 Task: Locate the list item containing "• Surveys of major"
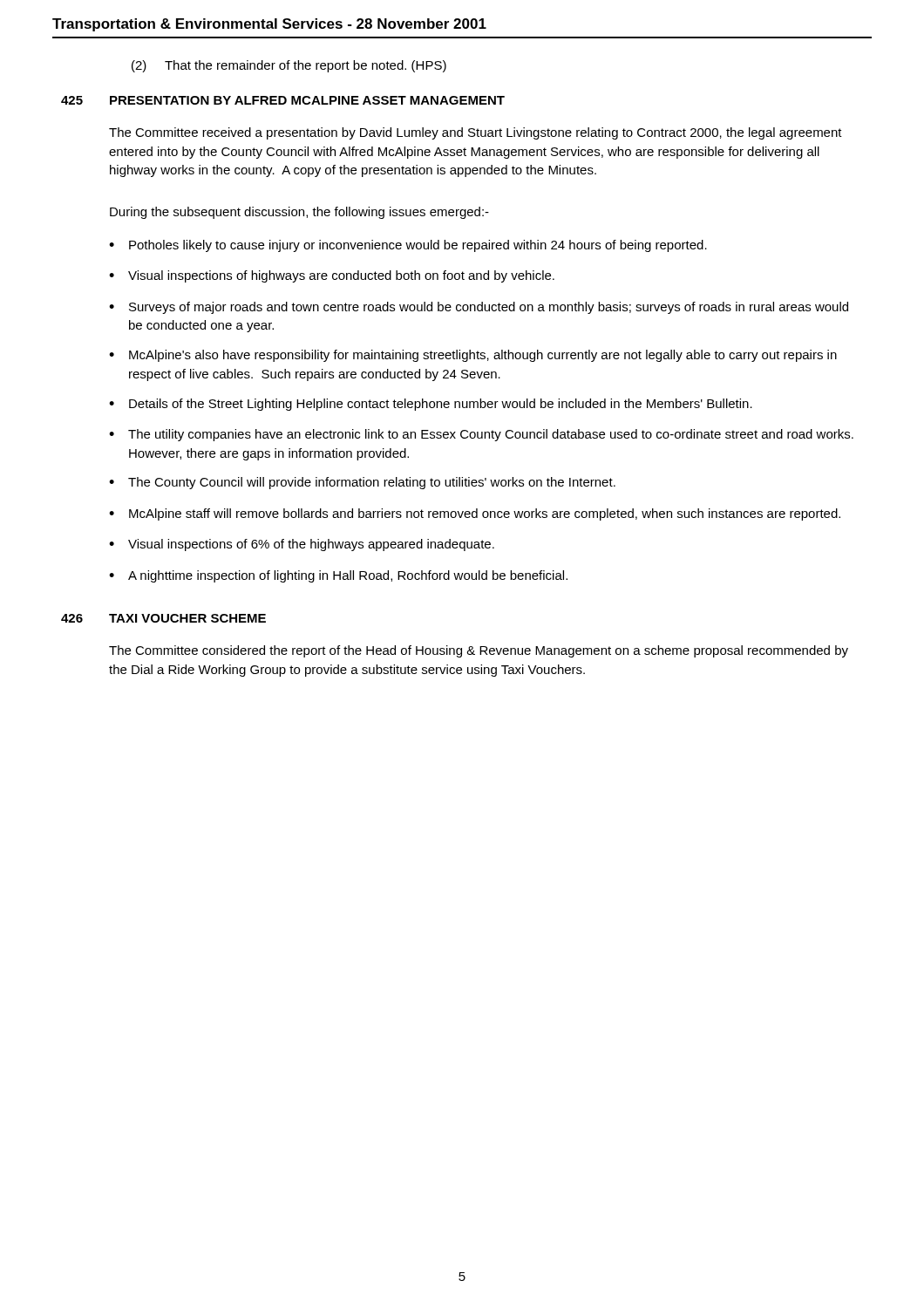click(486, 316)
